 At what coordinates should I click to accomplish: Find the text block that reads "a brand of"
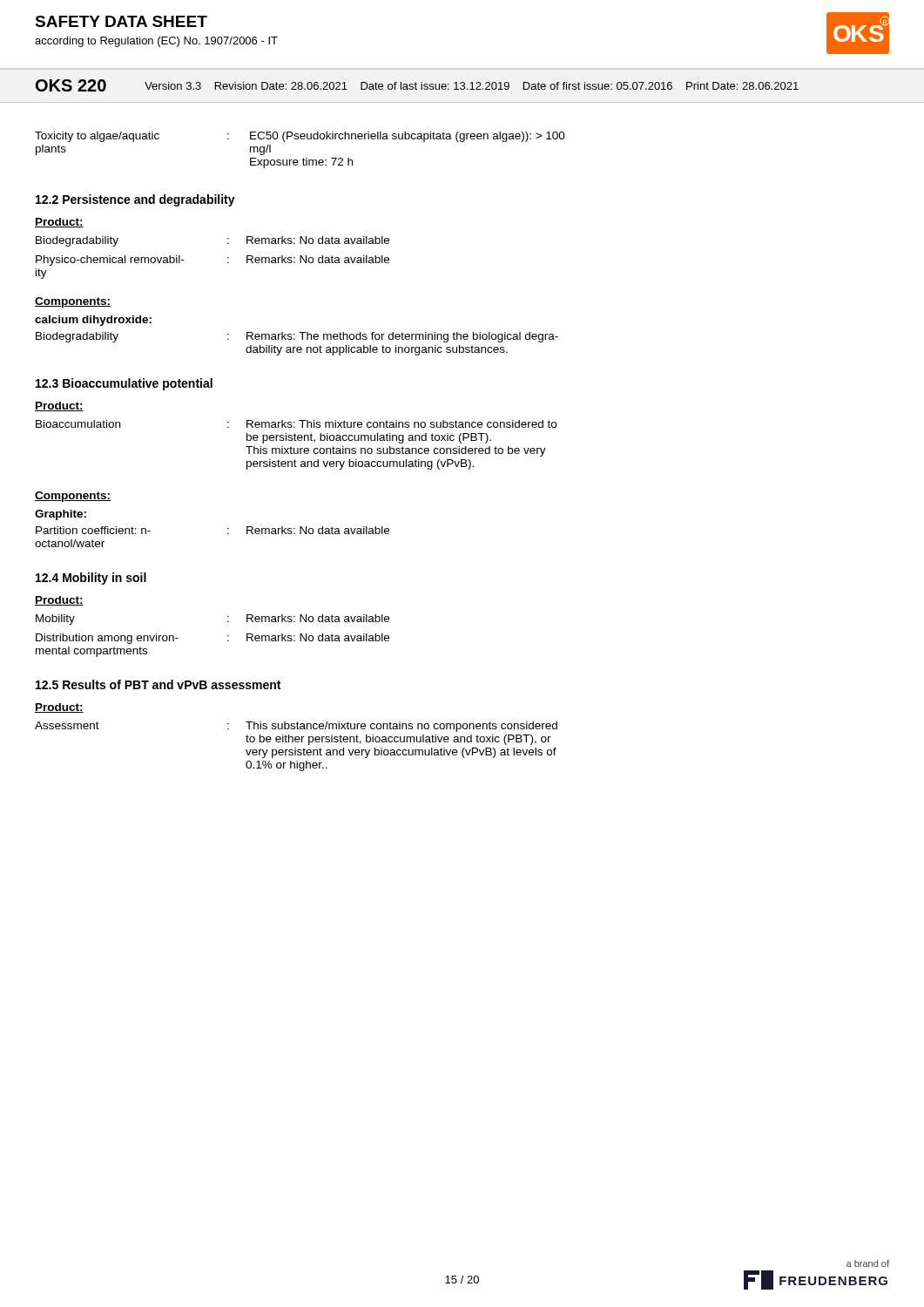pyautogui.click(x=816, y=1274)
